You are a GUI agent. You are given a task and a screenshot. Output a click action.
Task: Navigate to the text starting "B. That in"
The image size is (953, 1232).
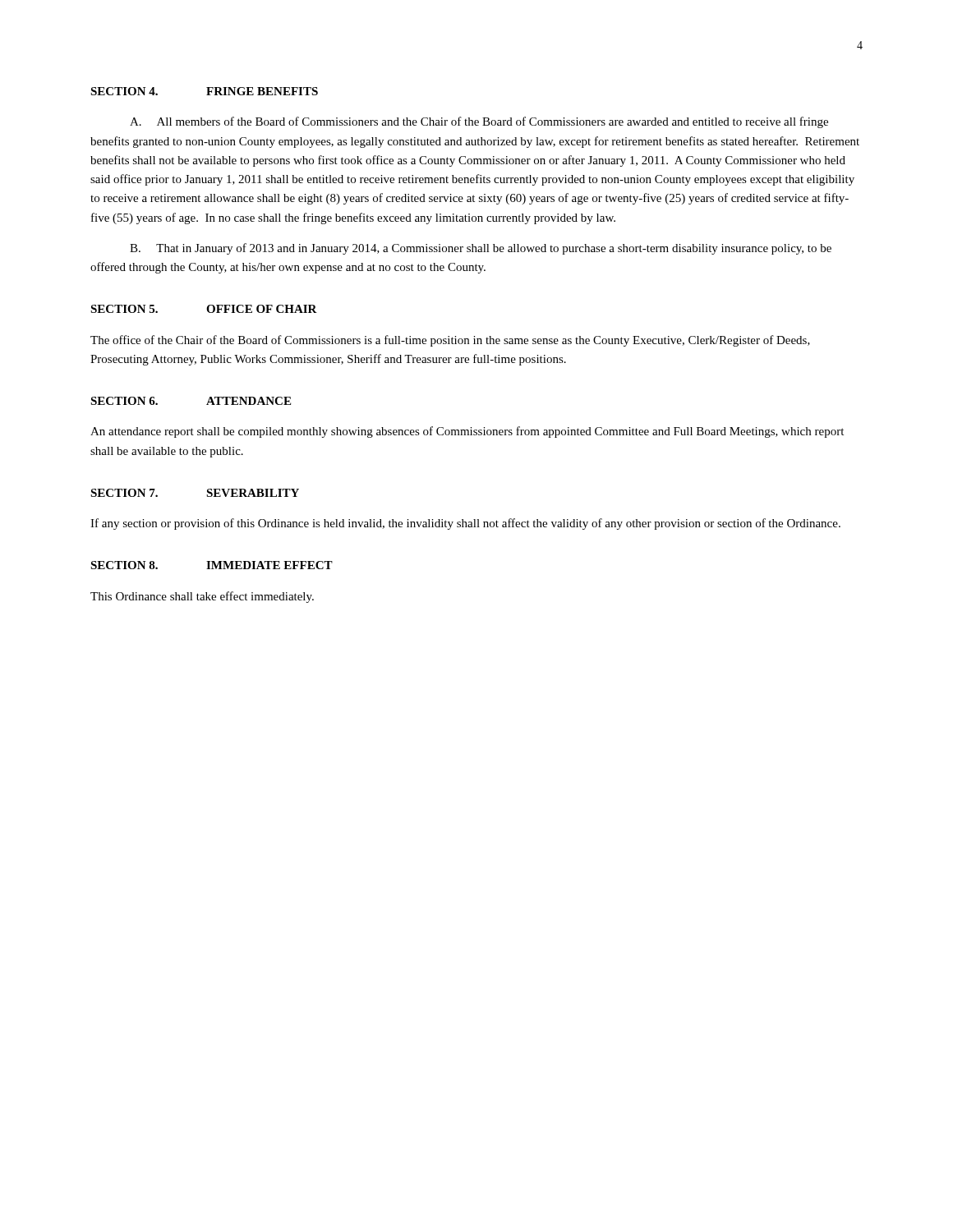click(x=461, y=257)
